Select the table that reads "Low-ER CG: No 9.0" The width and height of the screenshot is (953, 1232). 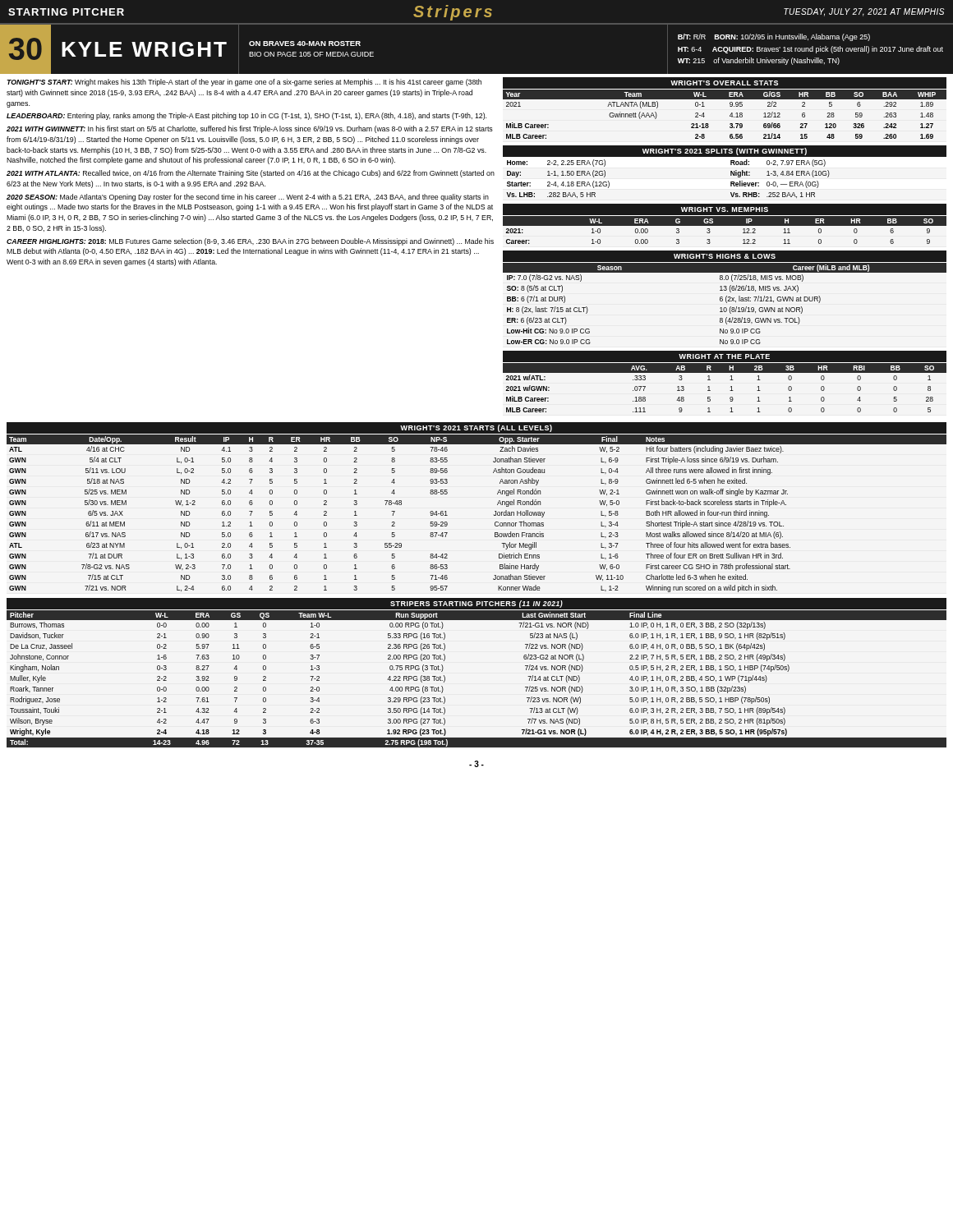pyautogui.click(x=725, y=305)
